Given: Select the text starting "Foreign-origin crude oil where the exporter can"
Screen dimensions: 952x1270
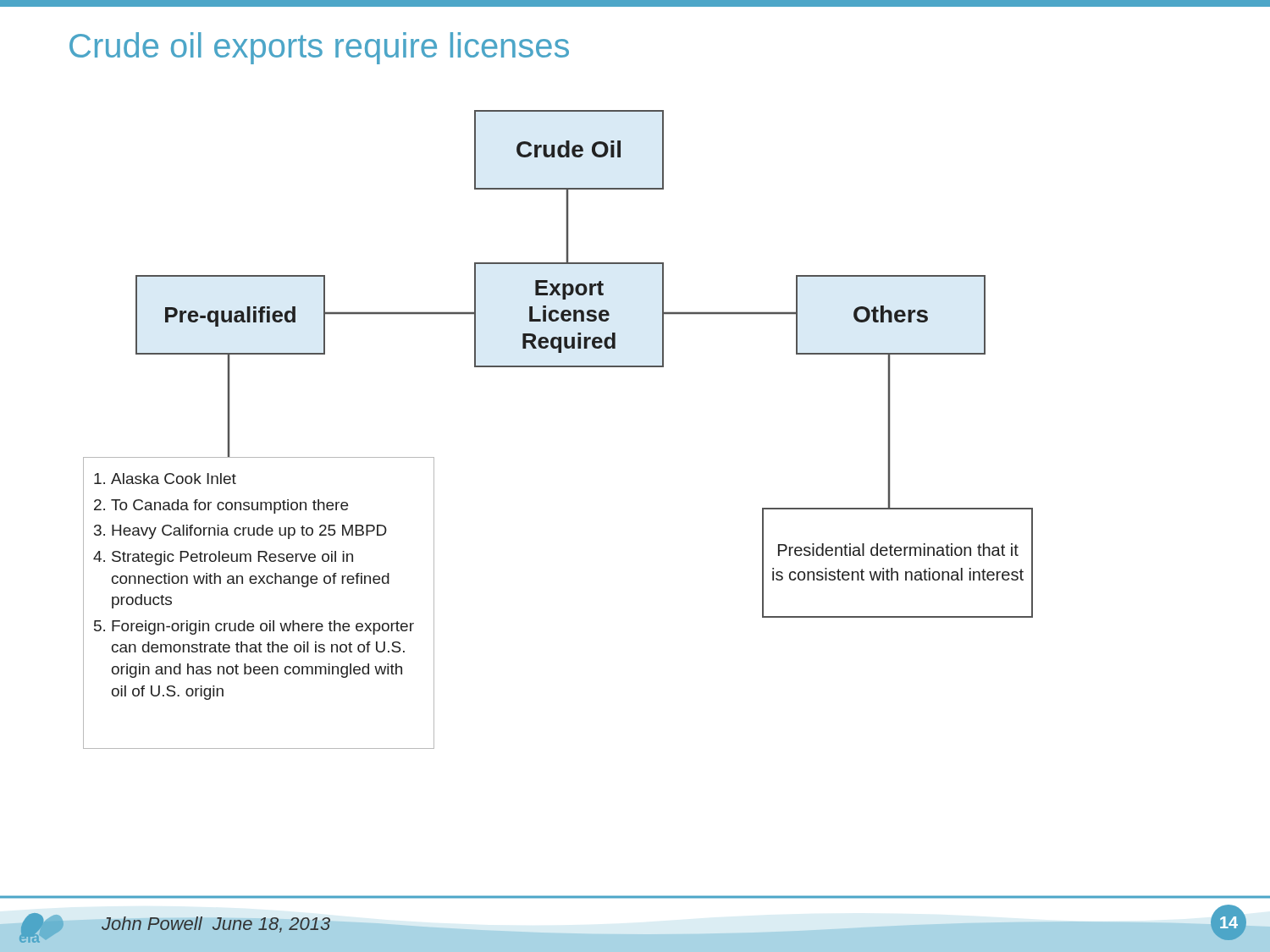Looking at the screenshot, I should [262, 658].
